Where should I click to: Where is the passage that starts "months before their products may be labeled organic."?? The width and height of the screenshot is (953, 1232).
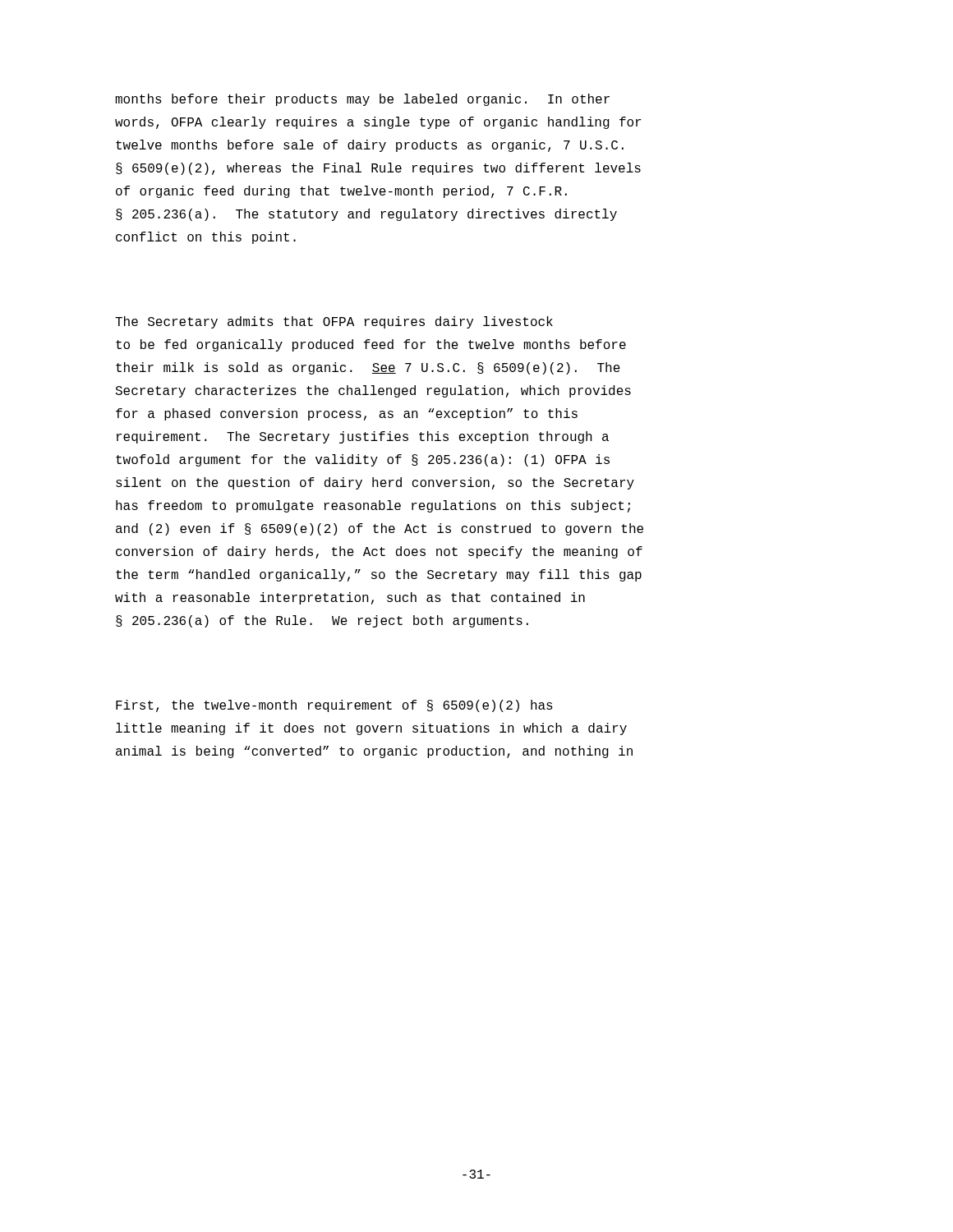pos(379,181)
